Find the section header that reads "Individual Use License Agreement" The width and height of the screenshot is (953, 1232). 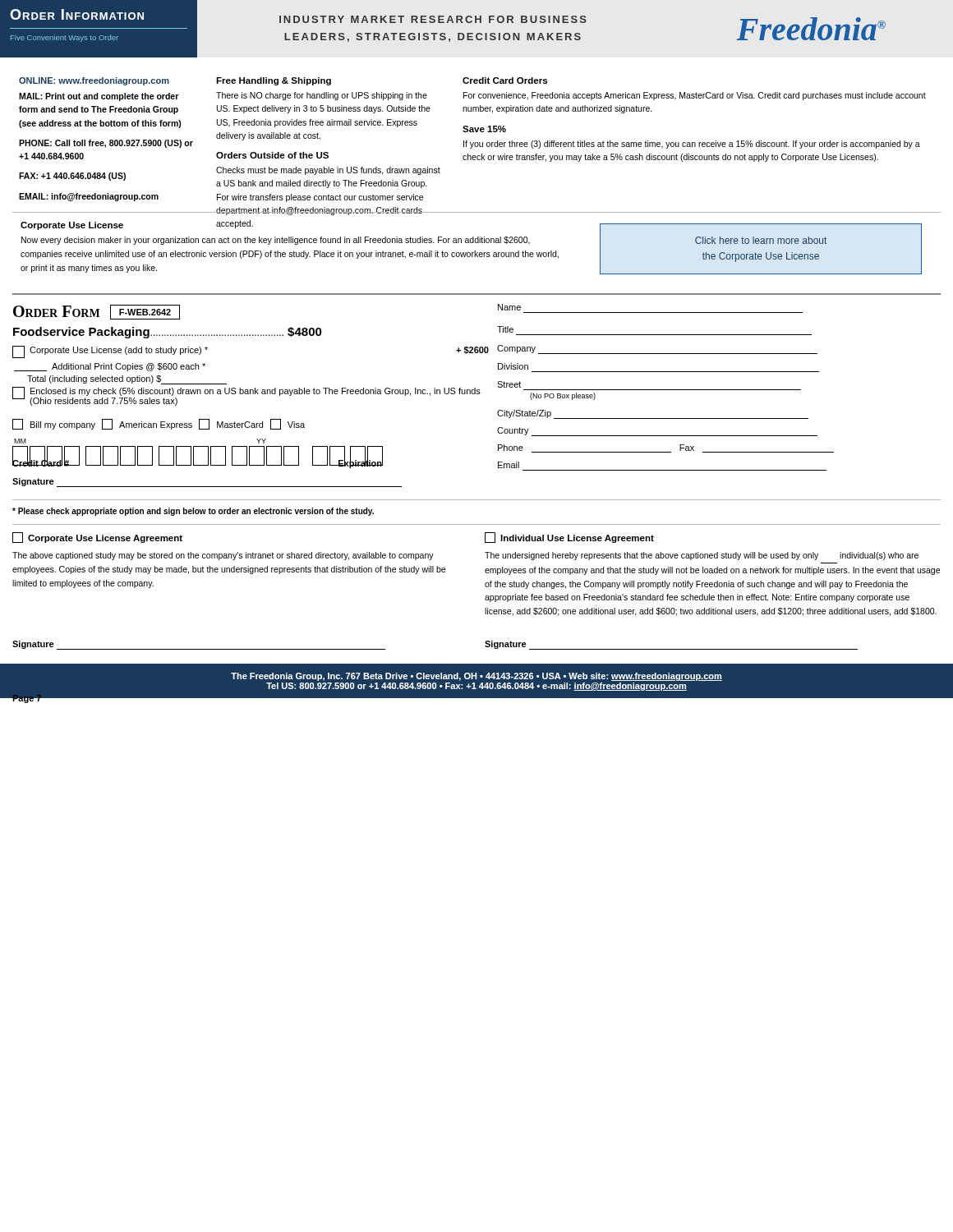coord(569,538)
